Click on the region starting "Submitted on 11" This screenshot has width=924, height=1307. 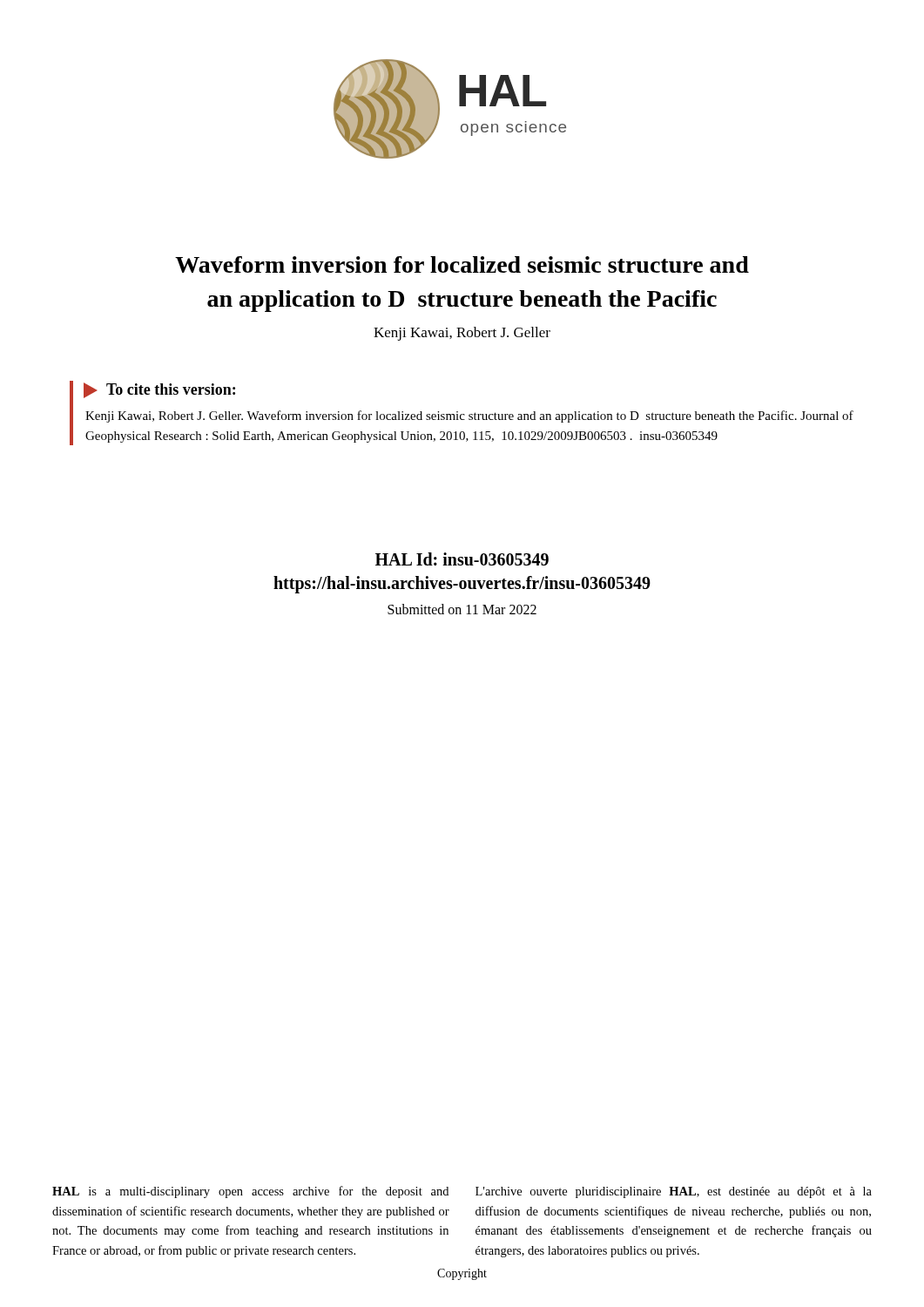click(462, 610)
